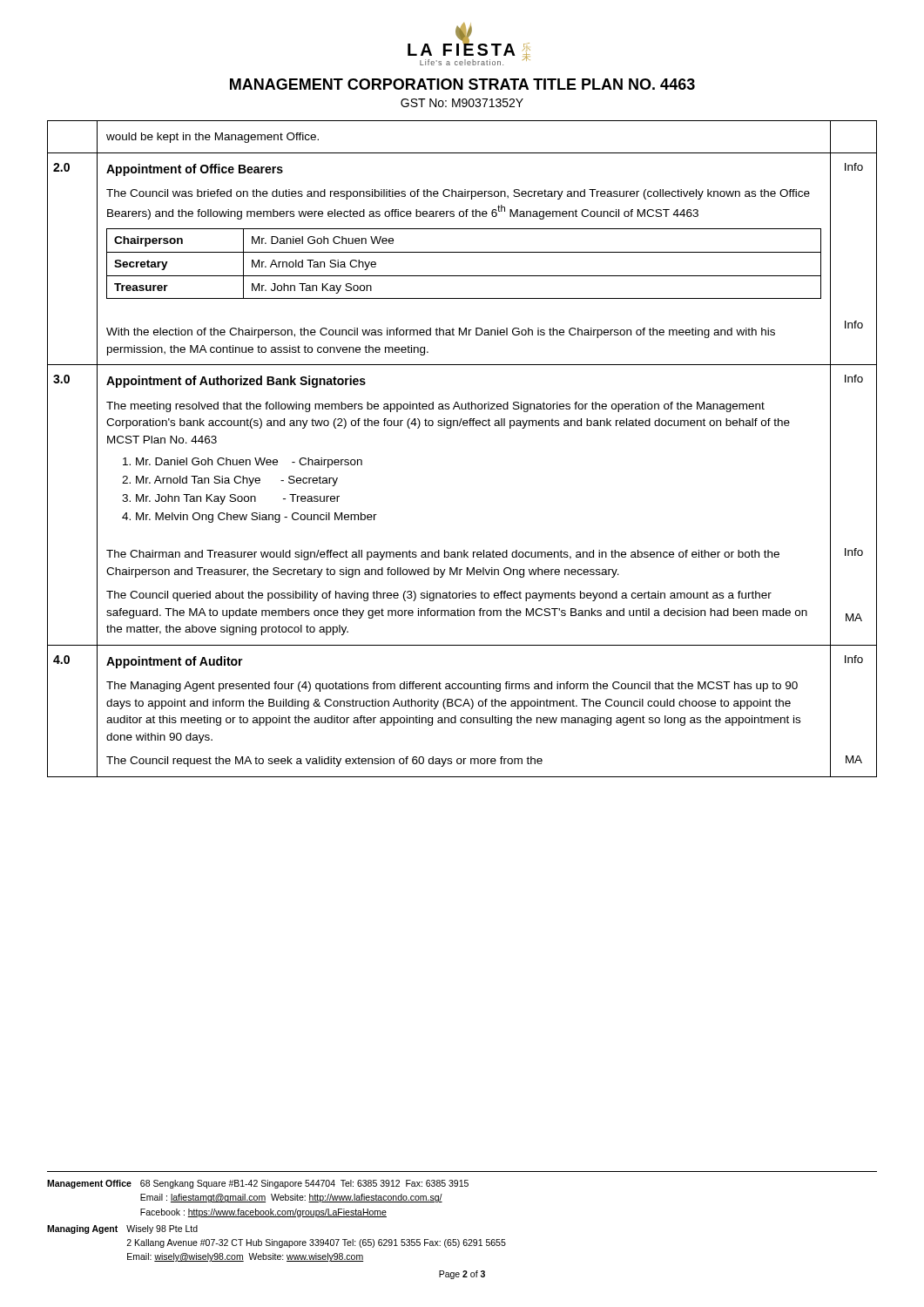The height and width of the screenshot is (1307, 924).
Task: Find the logo
Action: coord(462,46)
